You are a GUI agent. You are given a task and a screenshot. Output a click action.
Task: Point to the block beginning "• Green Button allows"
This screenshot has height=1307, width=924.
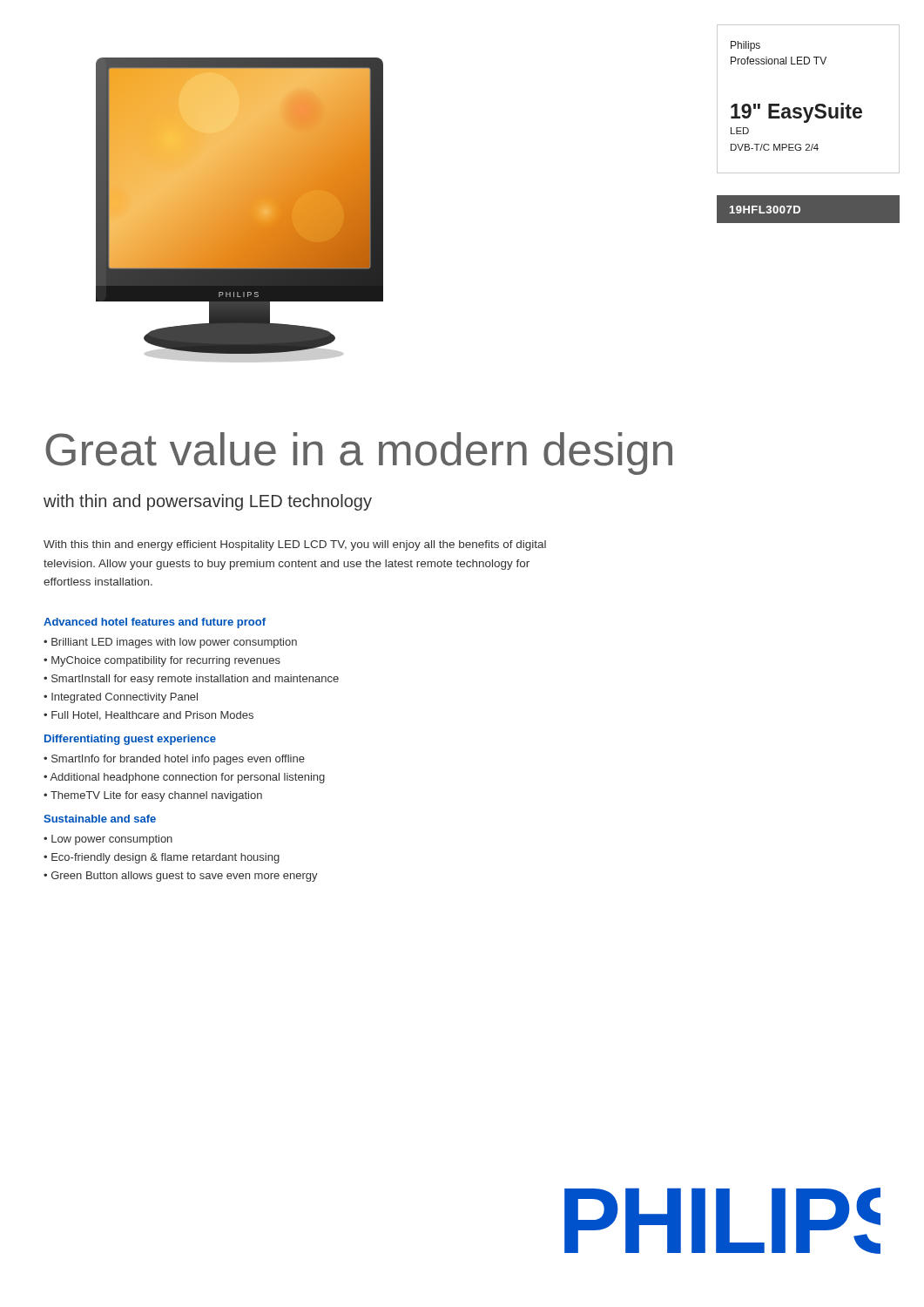tap(181, 875)
